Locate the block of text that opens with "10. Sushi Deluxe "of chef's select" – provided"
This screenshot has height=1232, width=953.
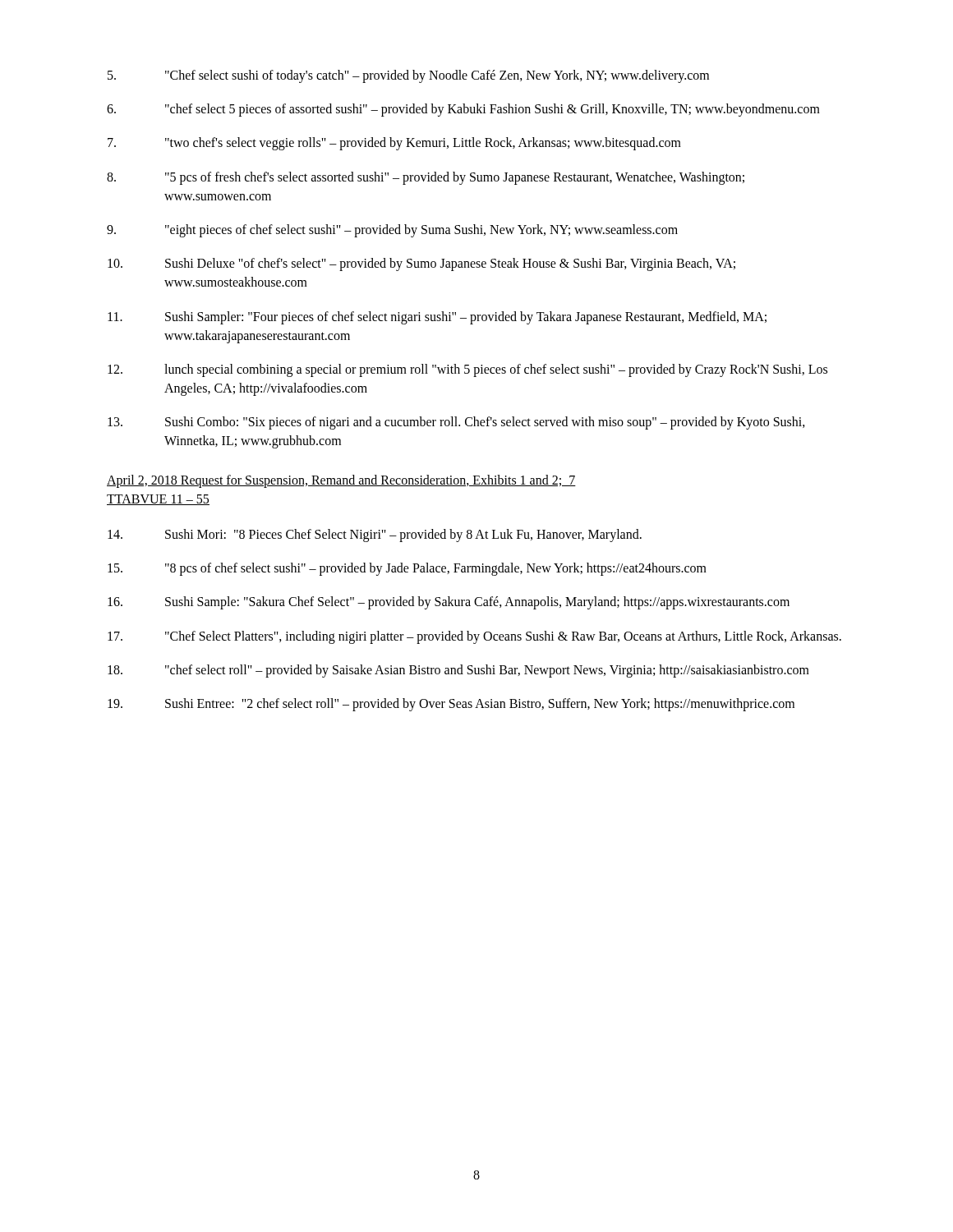pyautogui.click(x=476, y=273)
